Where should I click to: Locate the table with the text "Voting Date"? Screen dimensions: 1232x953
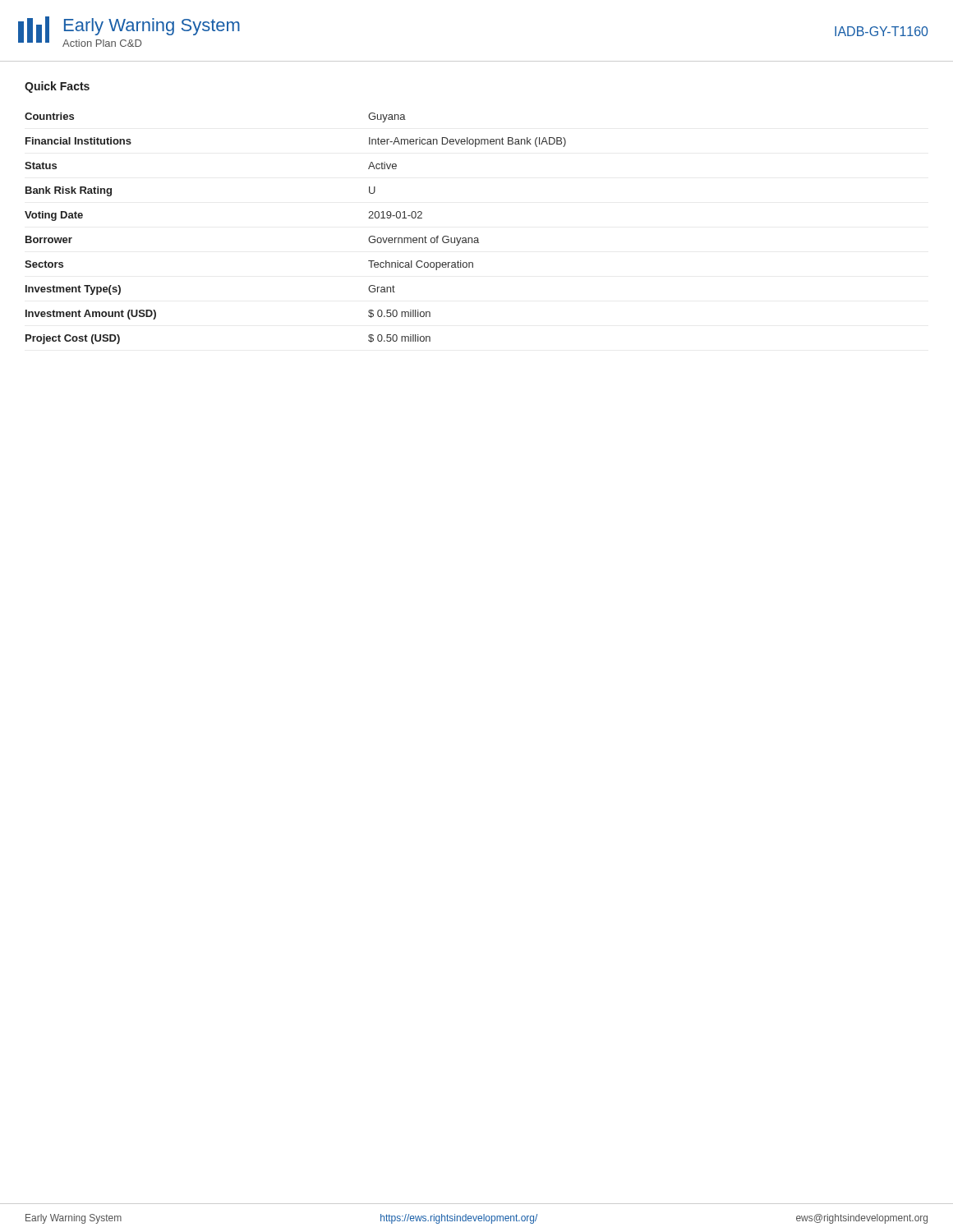[x=476, y=228]
